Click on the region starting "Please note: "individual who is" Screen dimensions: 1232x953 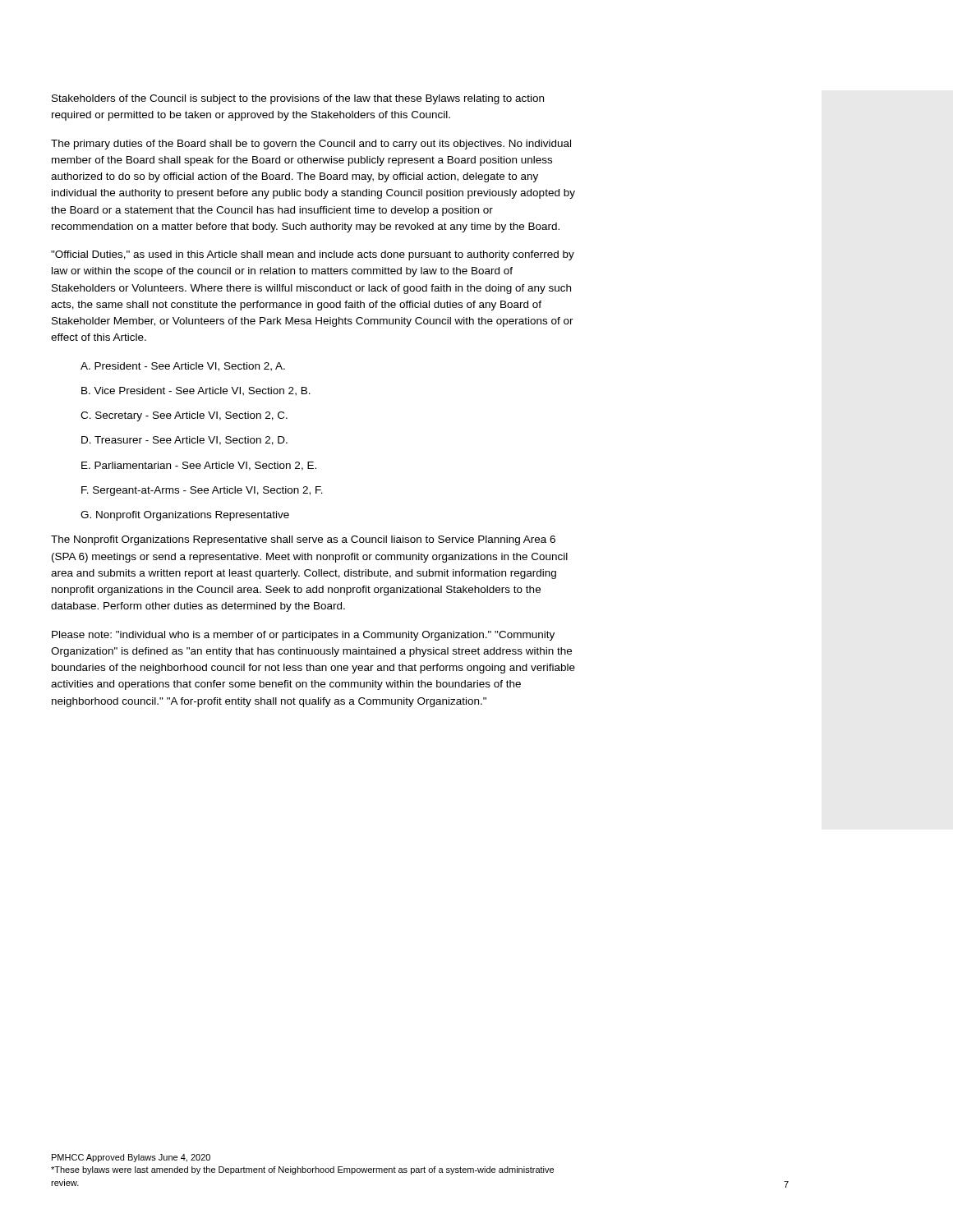[x=313, y=667]
